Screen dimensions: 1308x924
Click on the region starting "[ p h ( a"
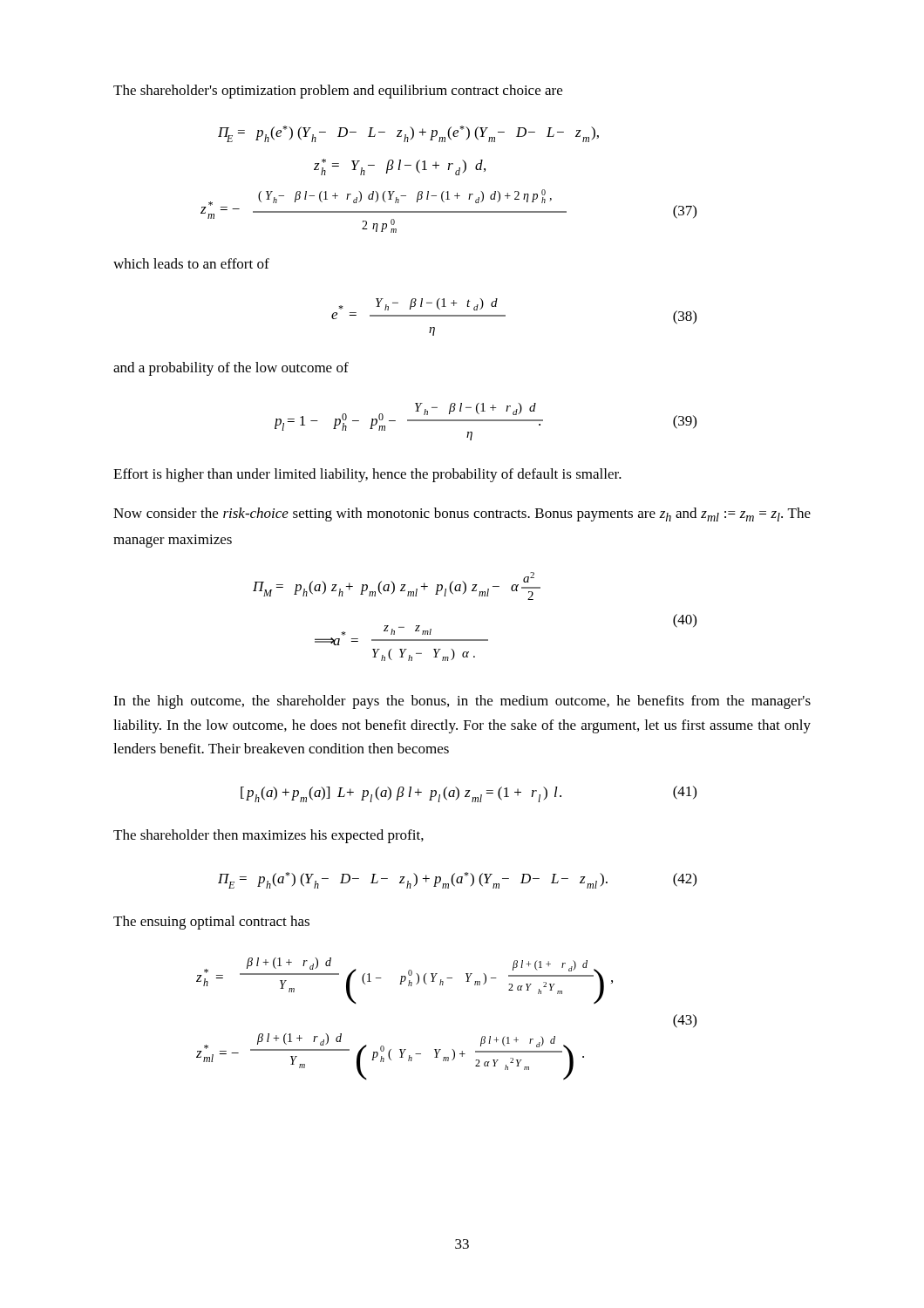coord(469,792)
